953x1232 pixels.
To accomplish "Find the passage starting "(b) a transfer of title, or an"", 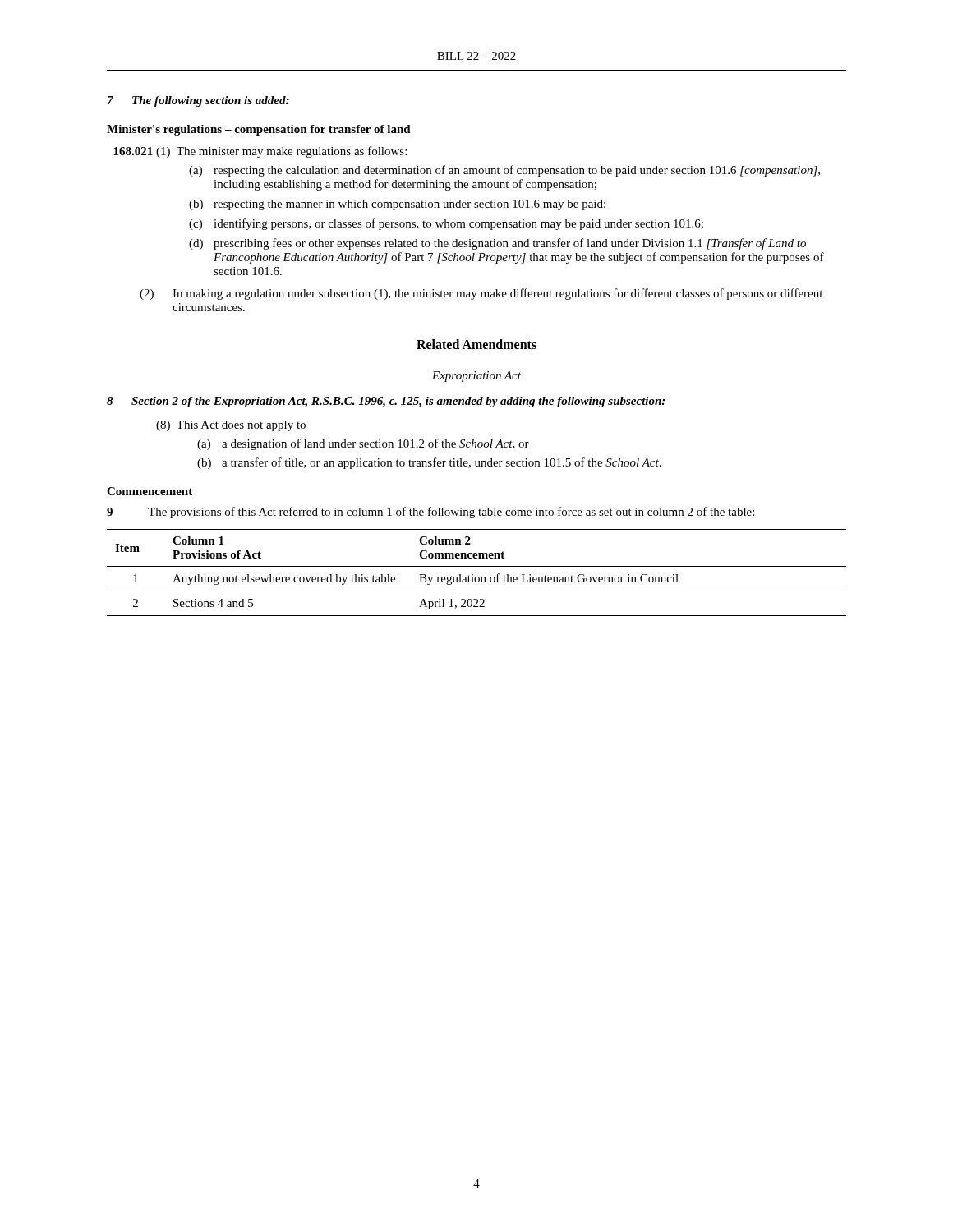I will (522, 463).
